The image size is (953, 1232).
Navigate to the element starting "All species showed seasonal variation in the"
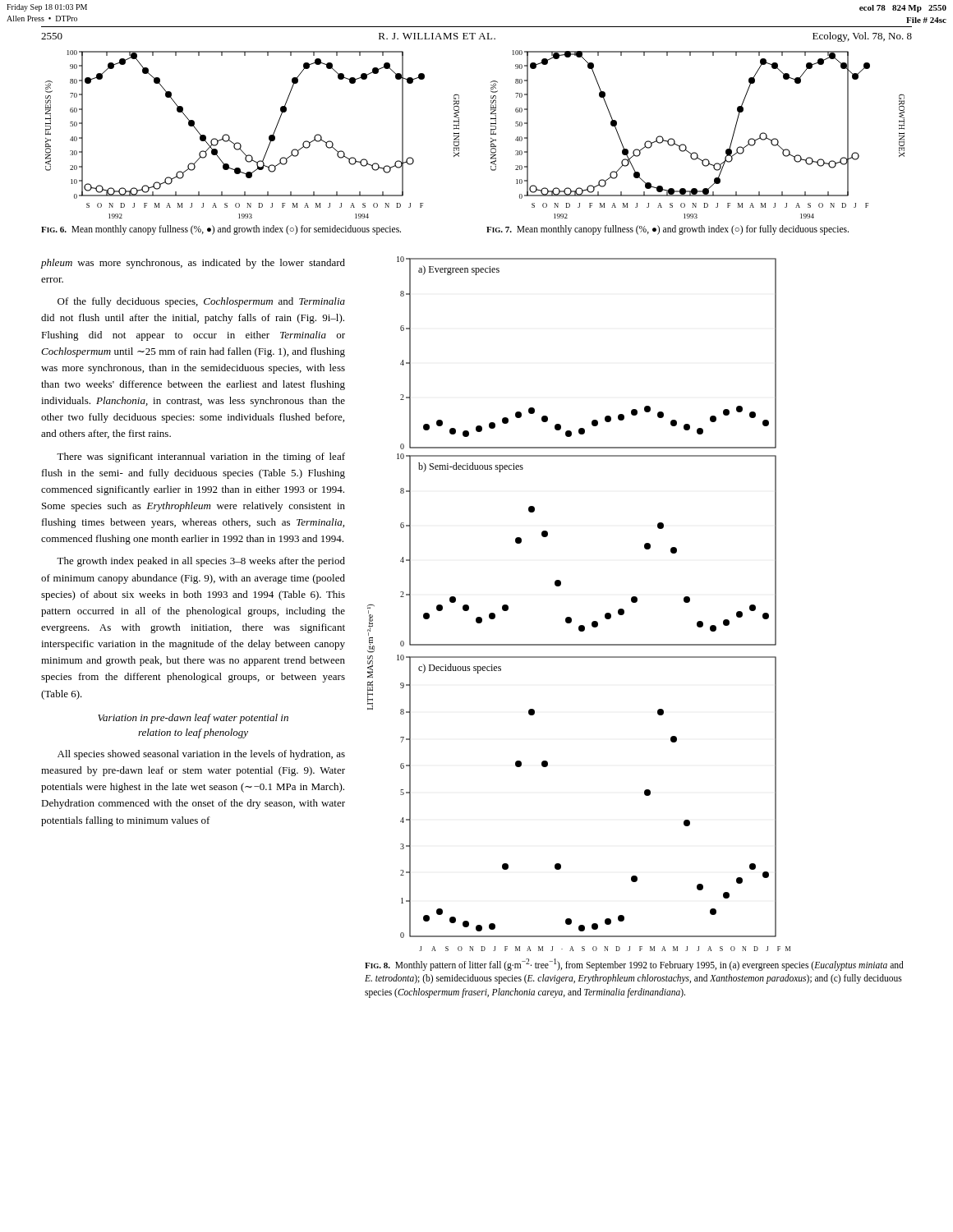point(193,787)
